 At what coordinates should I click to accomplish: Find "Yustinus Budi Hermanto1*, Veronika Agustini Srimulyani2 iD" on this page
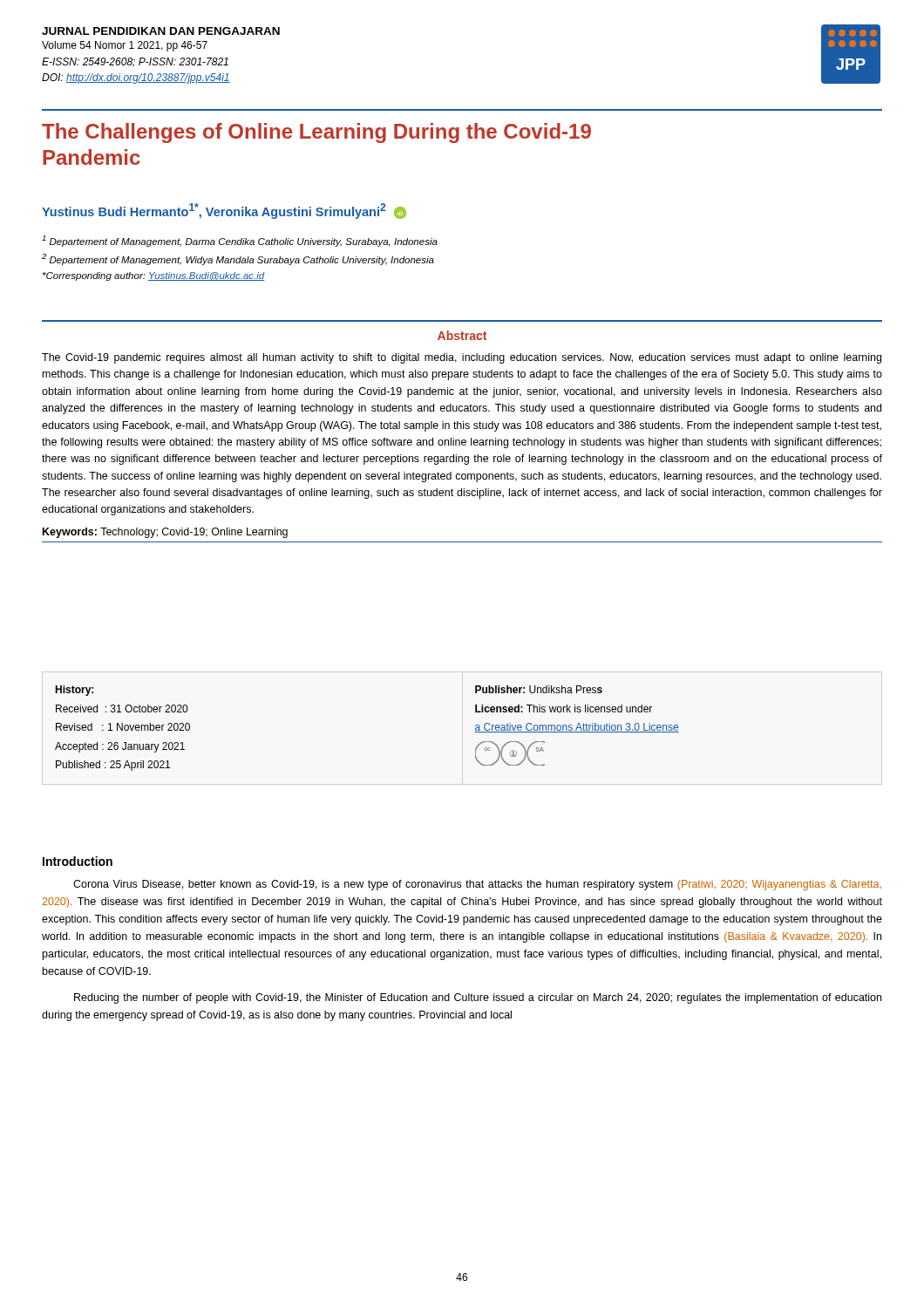[224, 211]
